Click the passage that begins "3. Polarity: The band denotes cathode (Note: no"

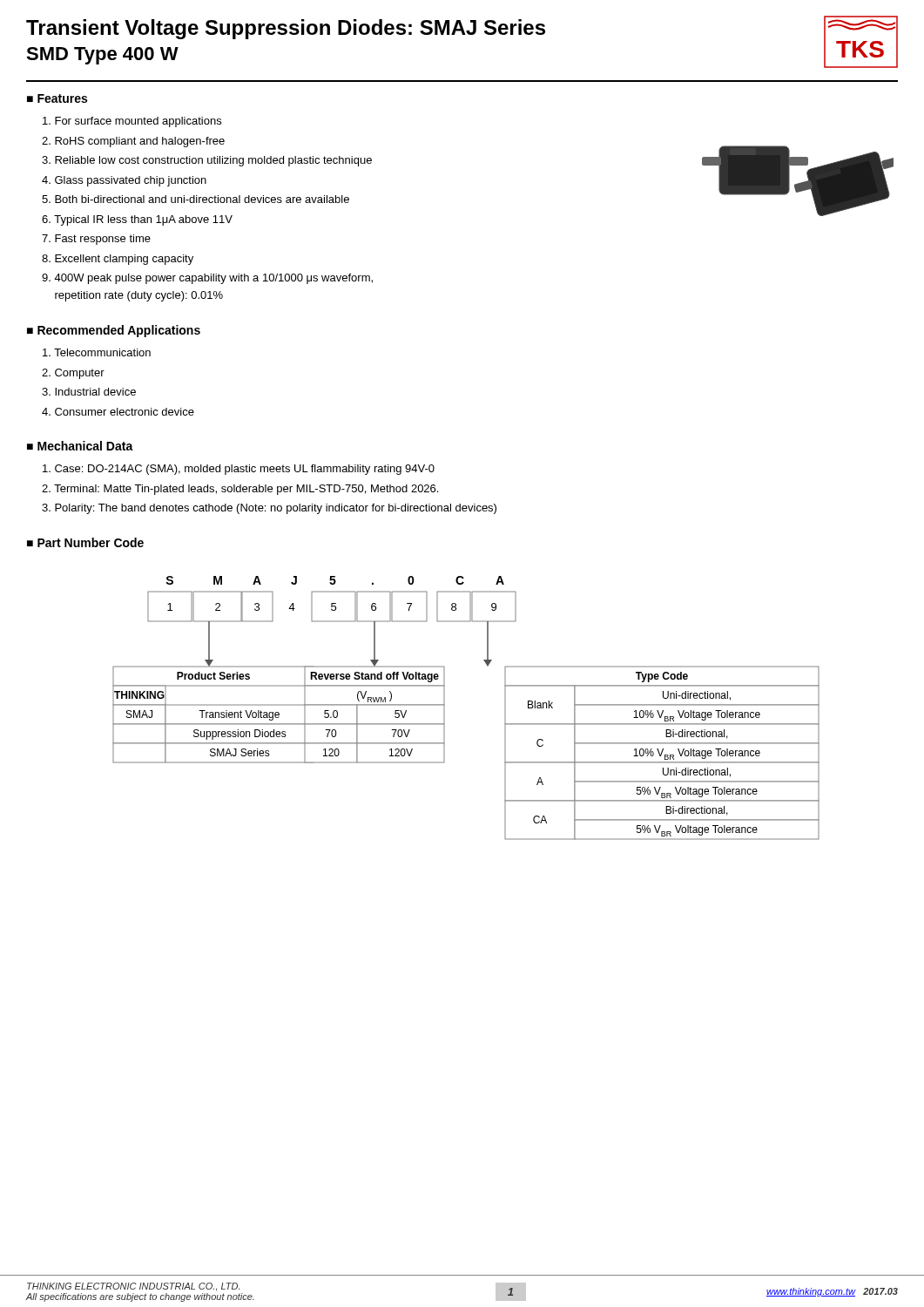point(269,508)
